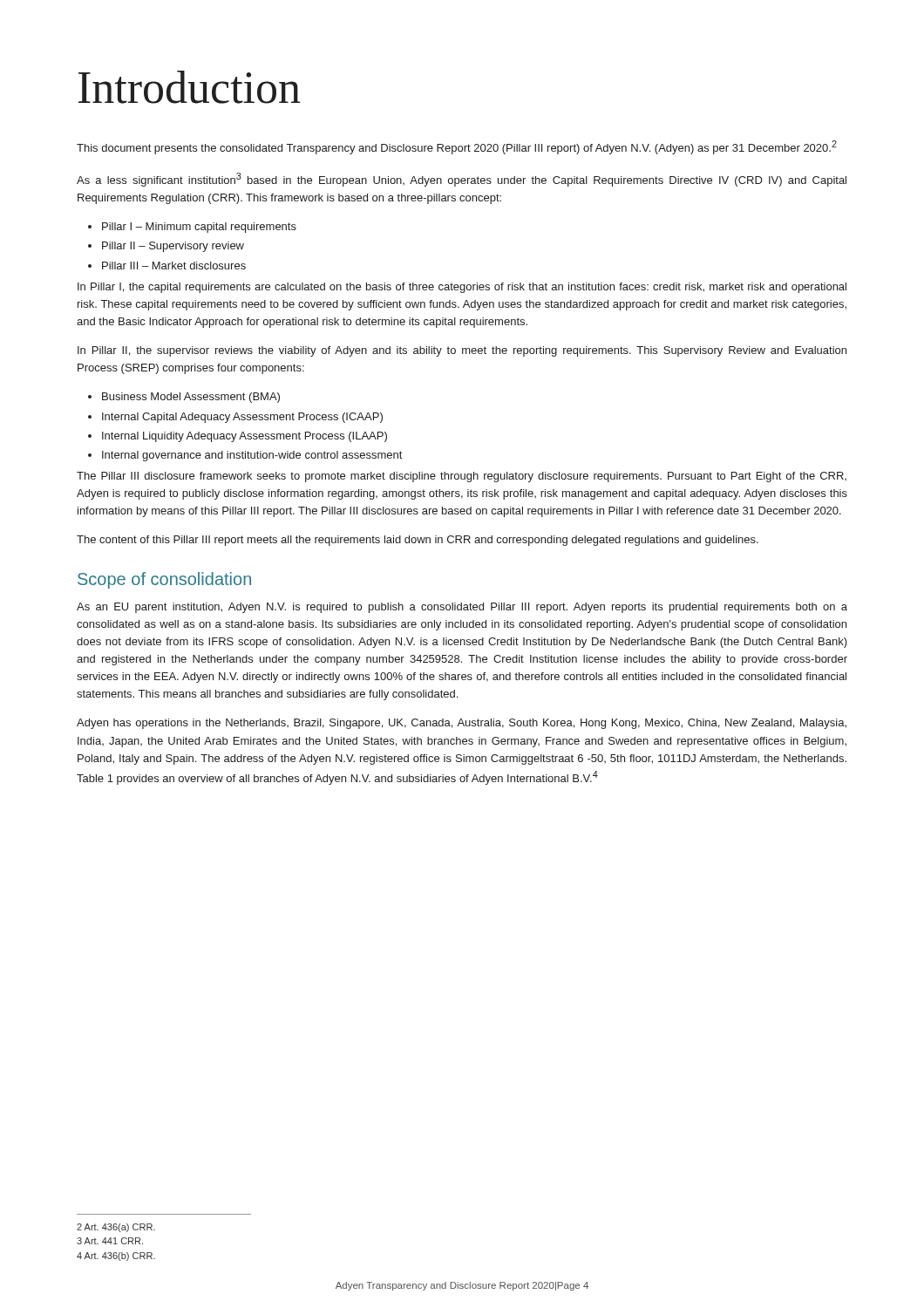Point to the text starting "Scope of consolidation"

[x=164, y=580]
